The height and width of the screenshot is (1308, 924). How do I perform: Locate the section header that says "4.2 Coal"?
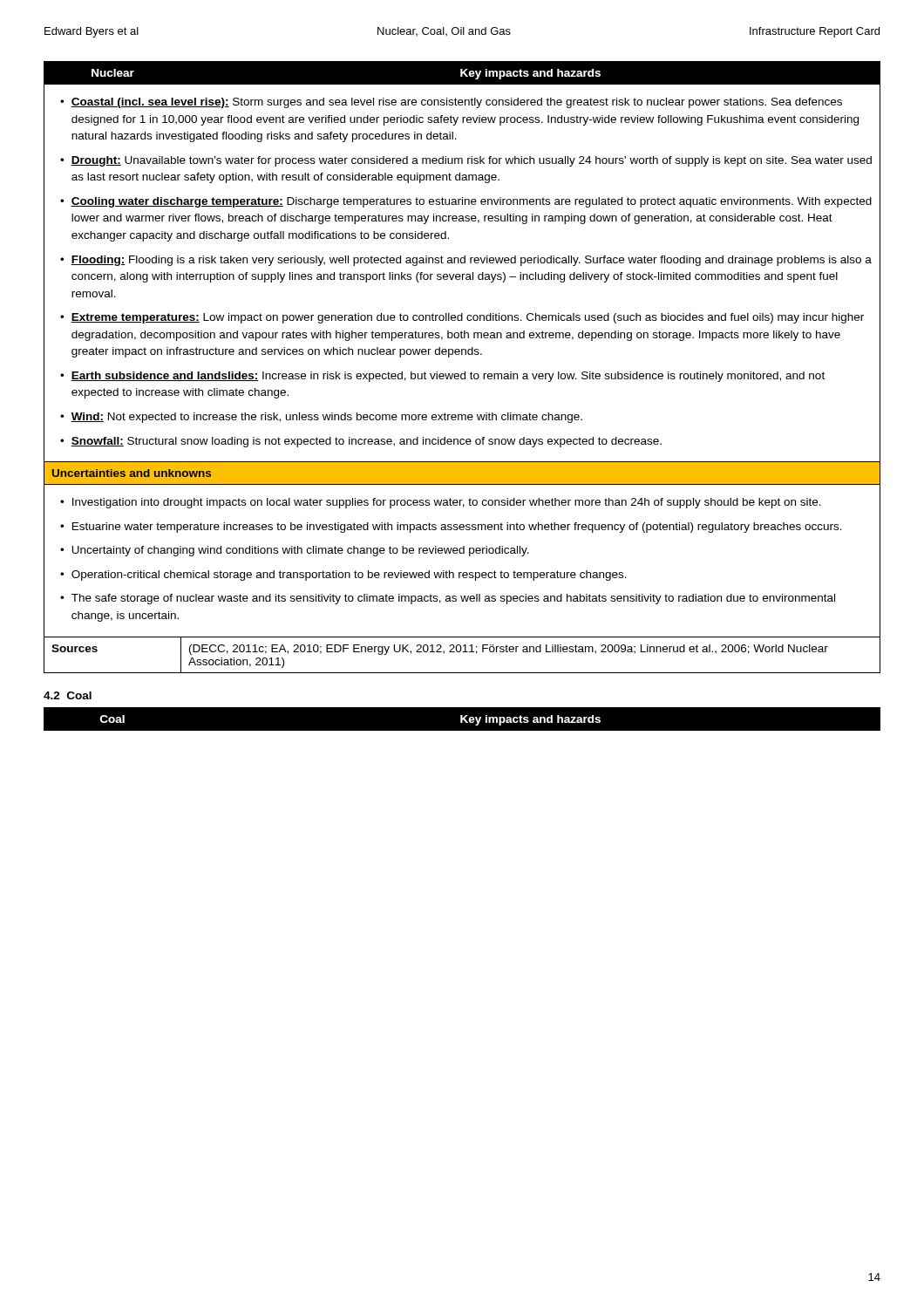pyautogui.click(x=68, y=695)
